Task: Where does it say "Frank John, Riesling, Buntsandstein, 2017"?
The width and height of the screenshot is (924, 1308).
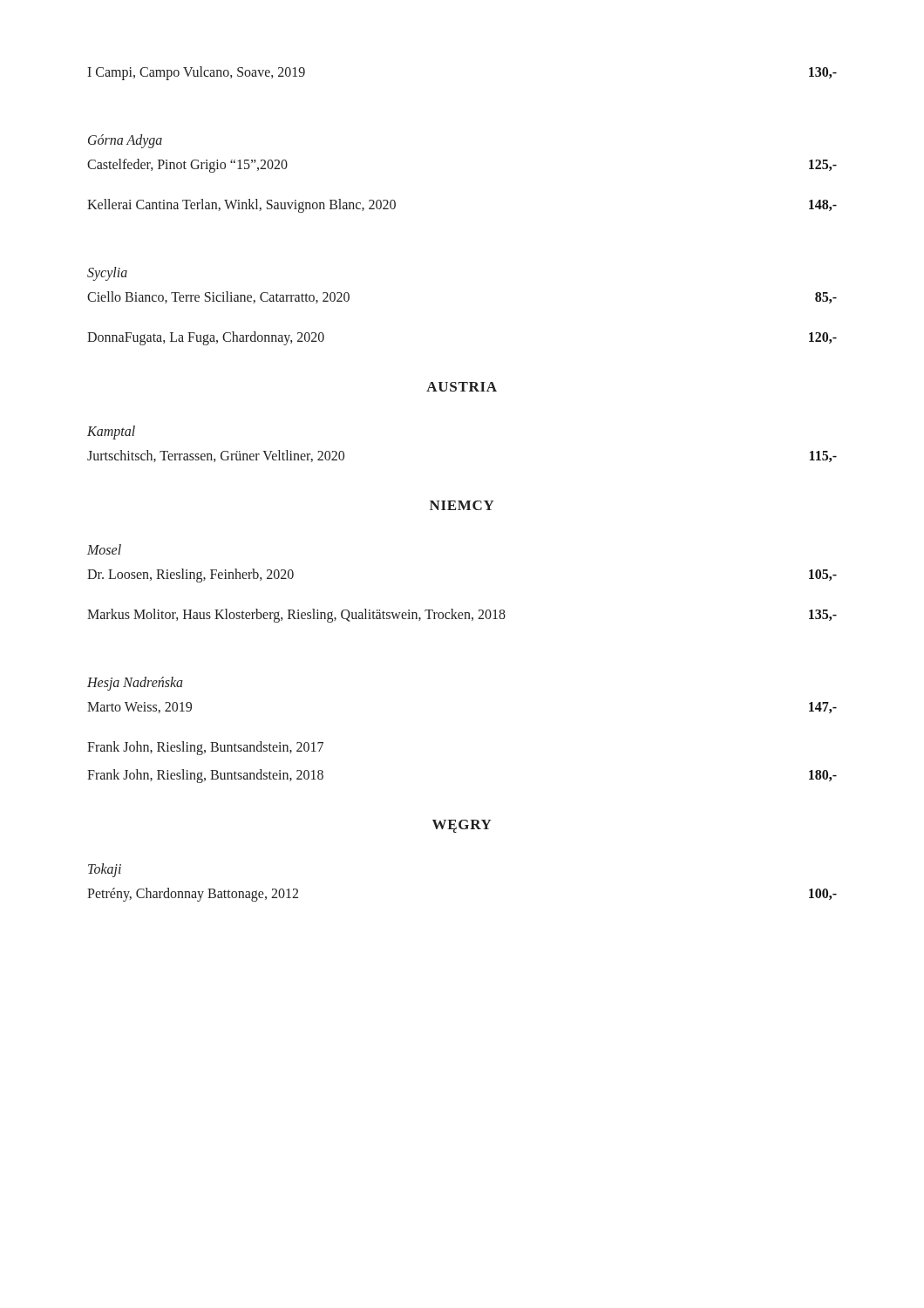Action: pyautogui.click(x=205, y=748)
